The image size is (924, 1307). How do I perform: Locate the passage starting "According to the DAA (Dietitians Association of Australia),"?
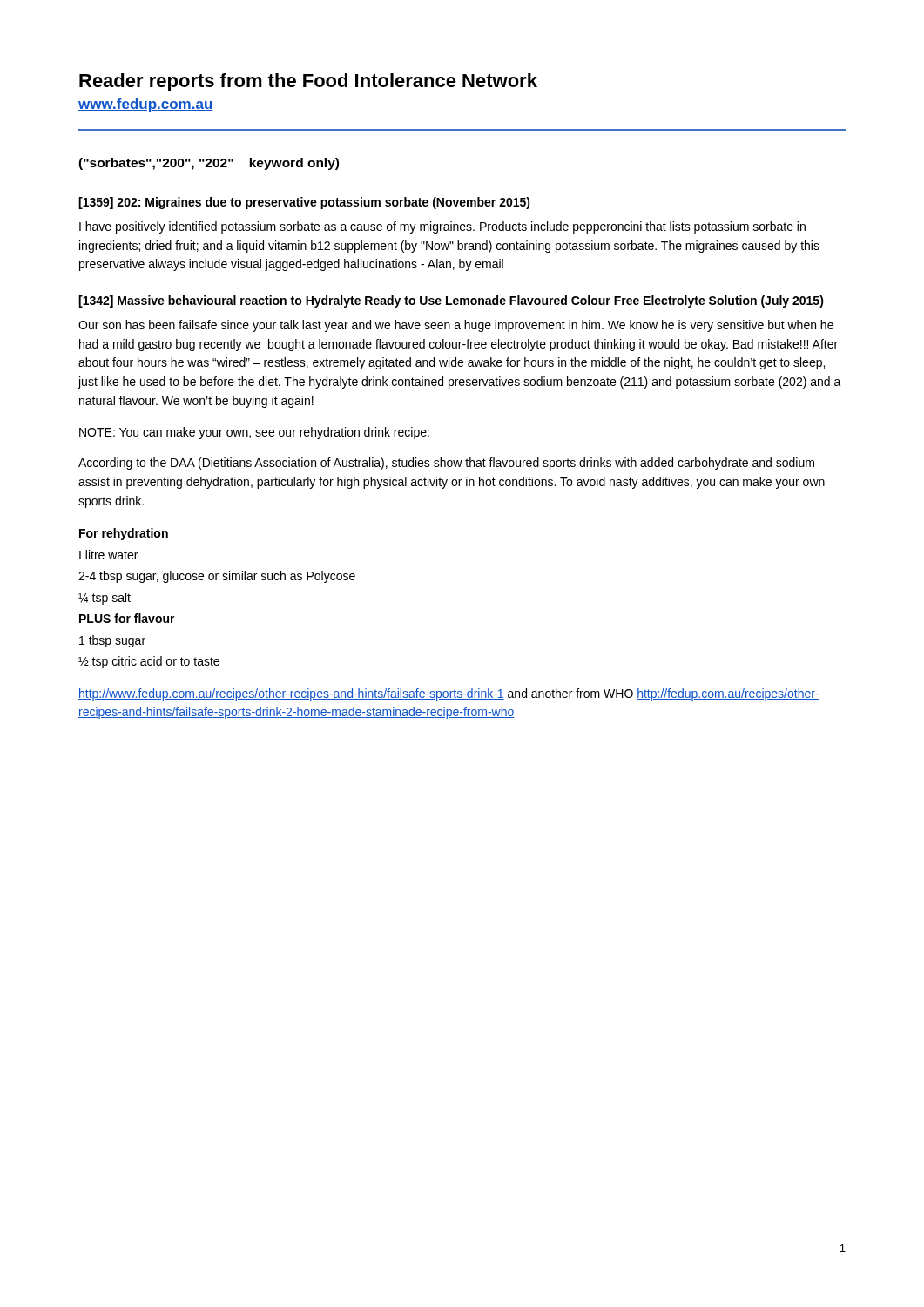[452, 482]
